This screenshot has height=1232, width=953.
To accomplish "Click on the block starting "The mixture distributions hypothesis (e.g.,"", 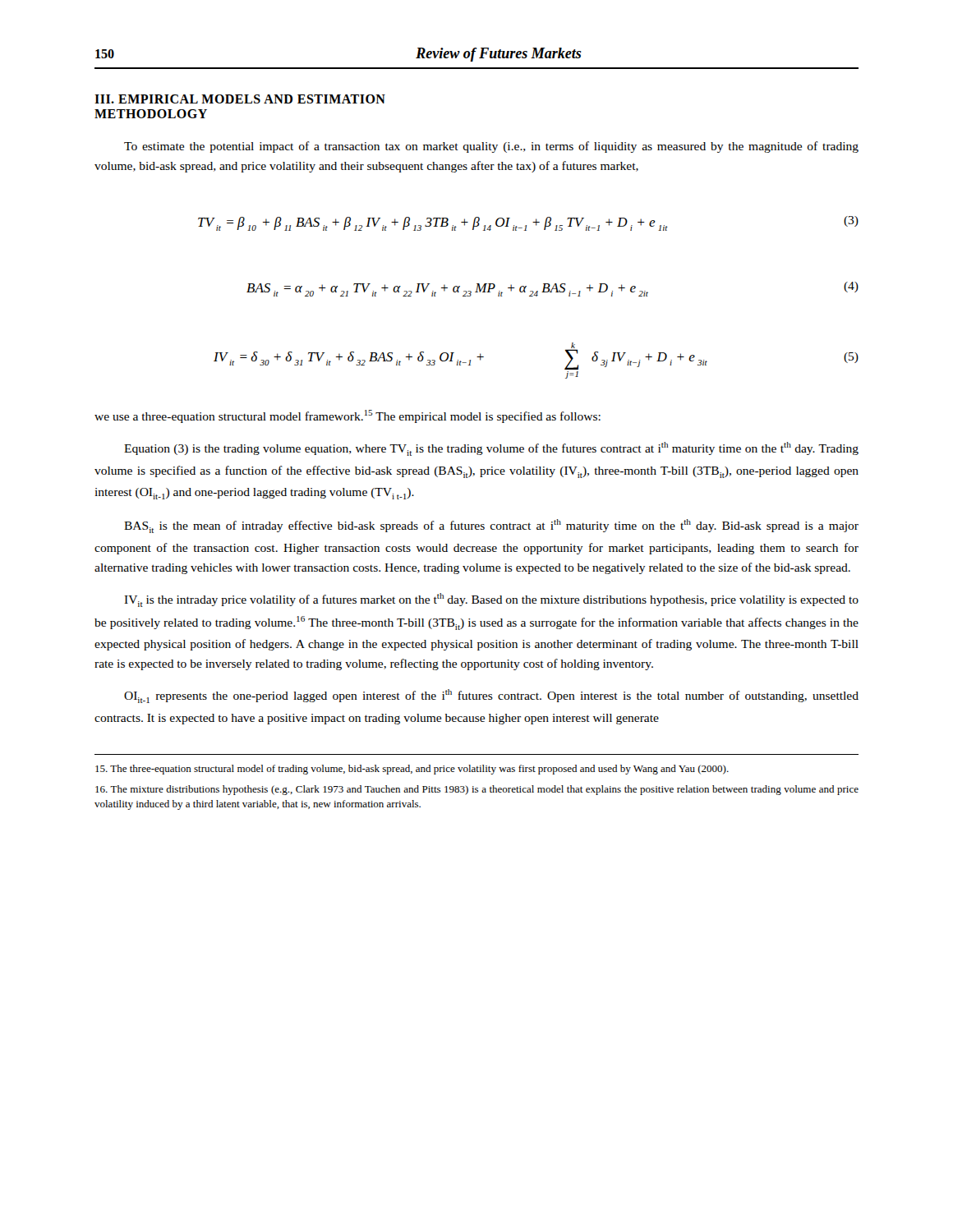I will [476, 796].
